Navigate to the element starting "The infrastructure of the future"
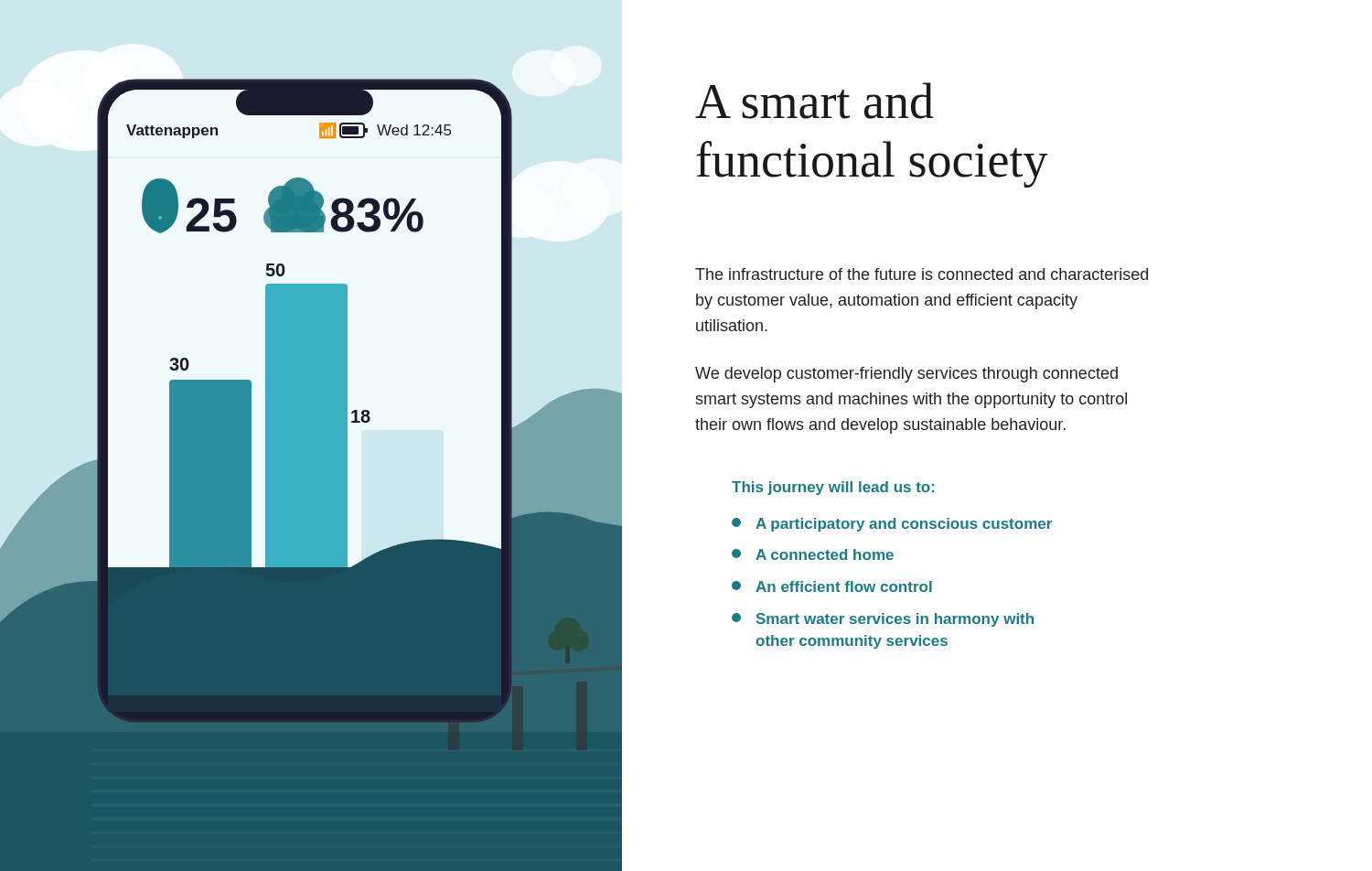This screenshot has width=1372, height=871. 922,300
